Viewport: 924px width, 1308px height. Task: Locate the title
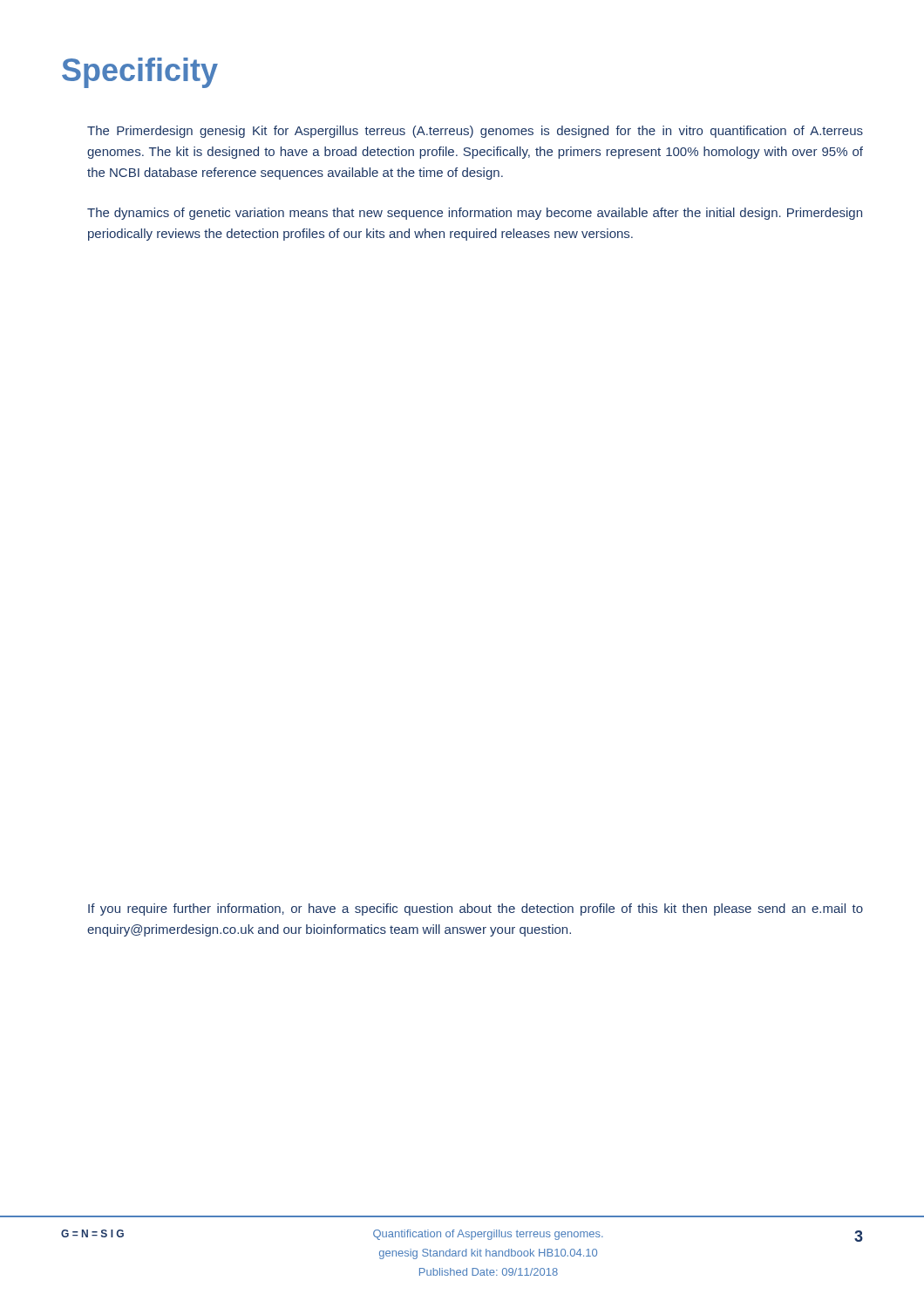139,70
